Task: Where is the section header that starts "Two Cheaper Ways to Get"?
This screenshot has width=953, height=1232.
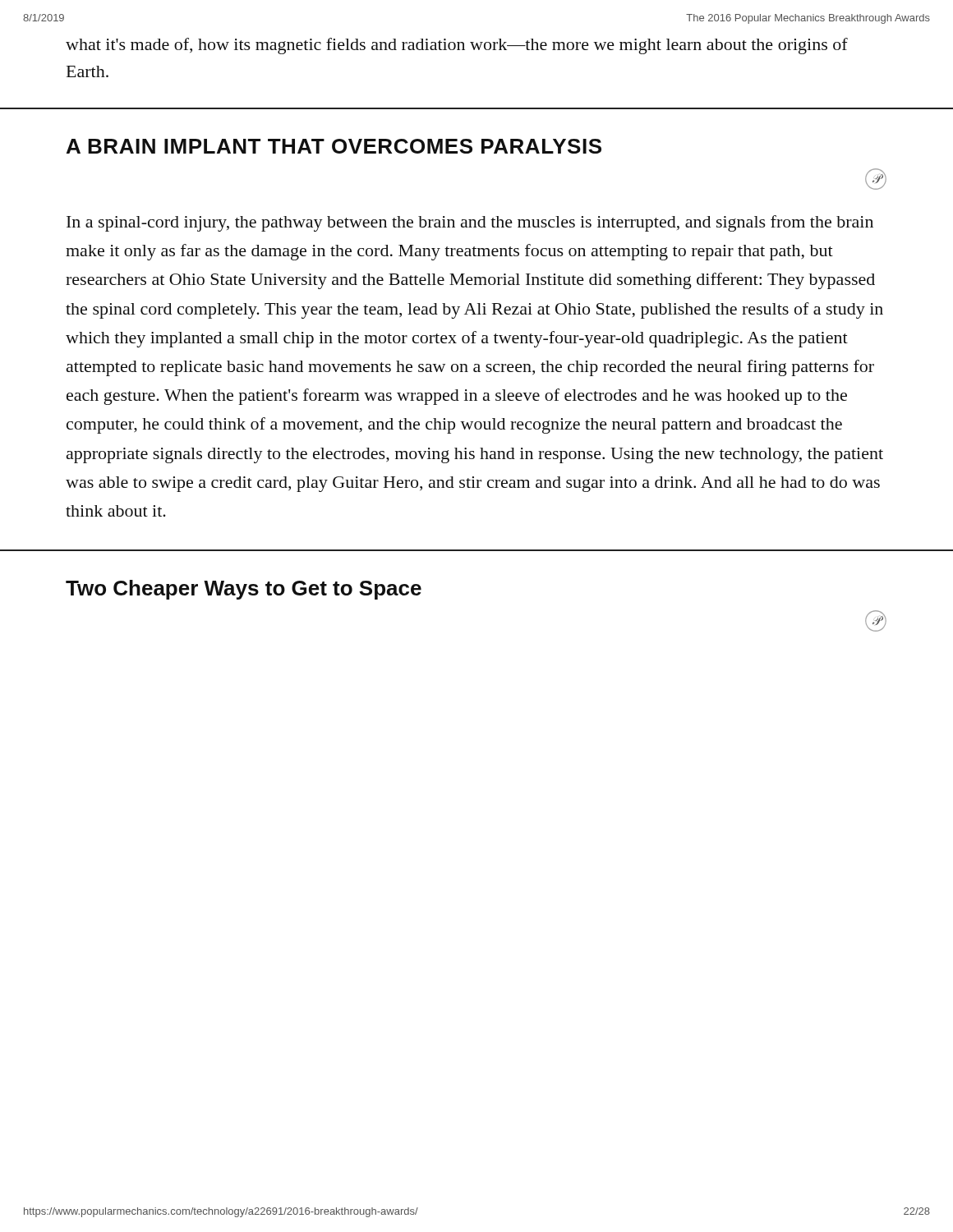Action: coord(244,588)
